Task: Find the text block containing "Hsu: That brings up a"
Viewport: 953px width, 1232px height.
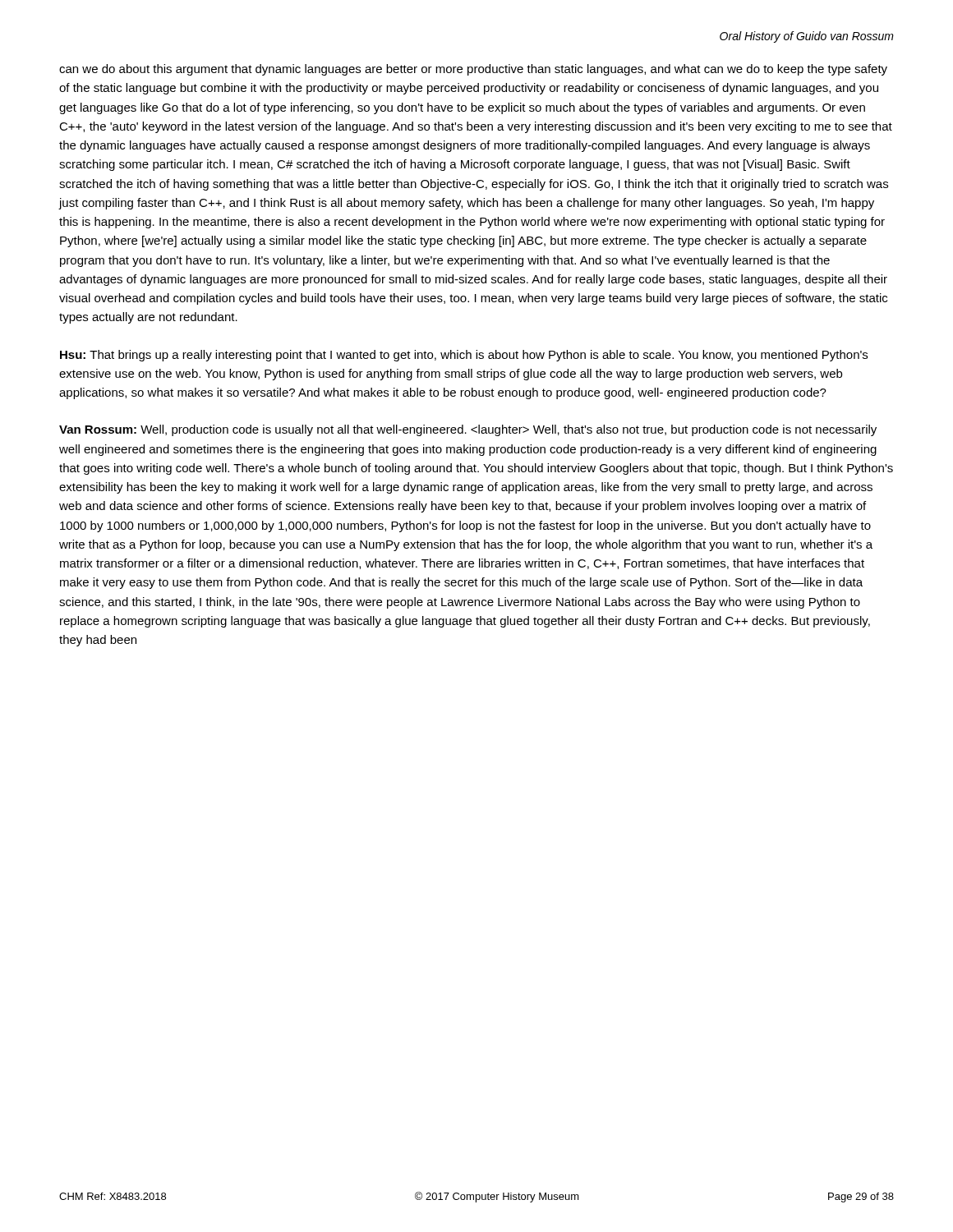Action: (x=464, y=373)
